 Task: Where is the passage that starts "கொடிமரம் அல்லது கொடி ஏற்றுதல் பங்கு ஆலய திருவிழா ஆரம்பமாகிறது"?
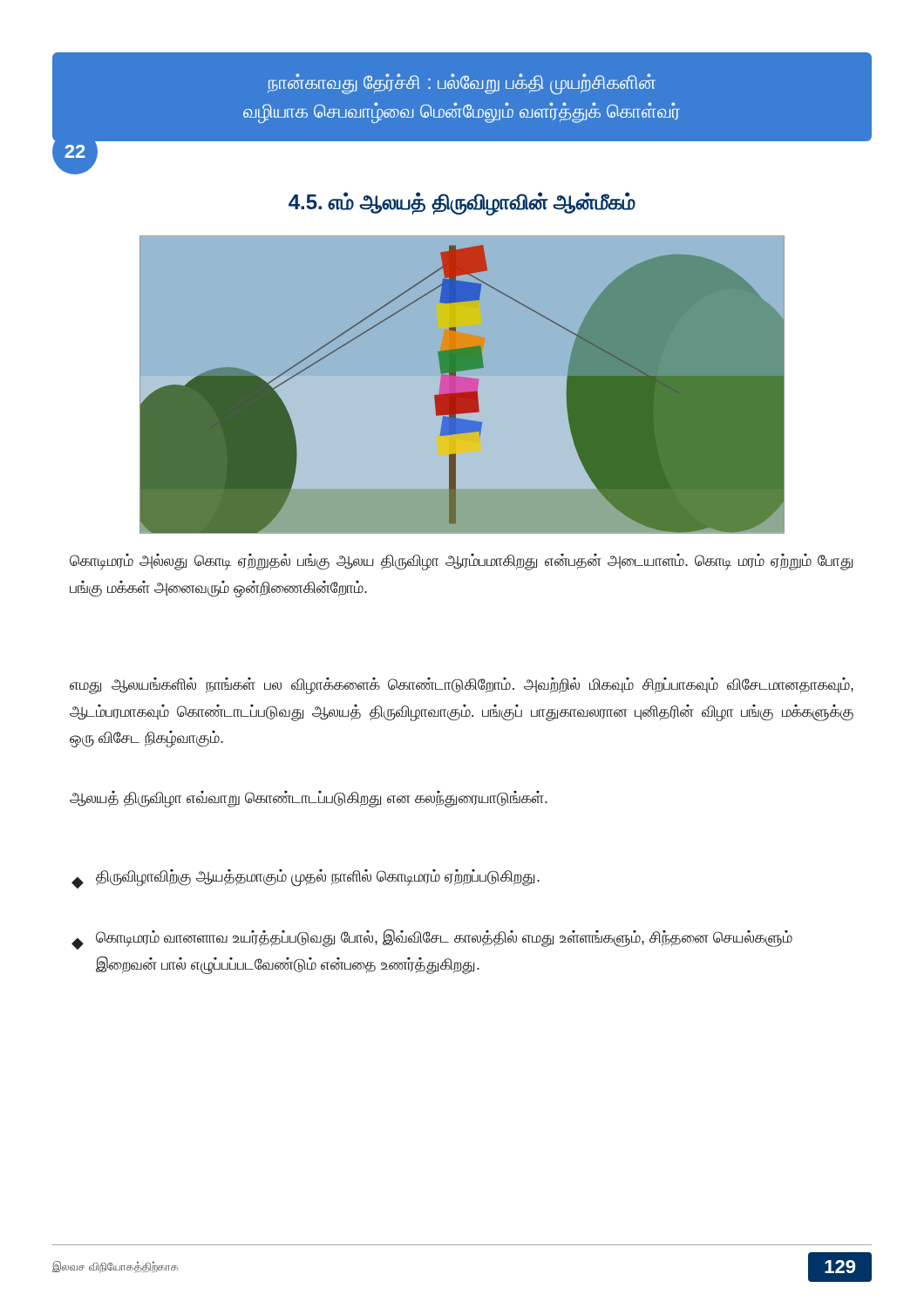462,574
